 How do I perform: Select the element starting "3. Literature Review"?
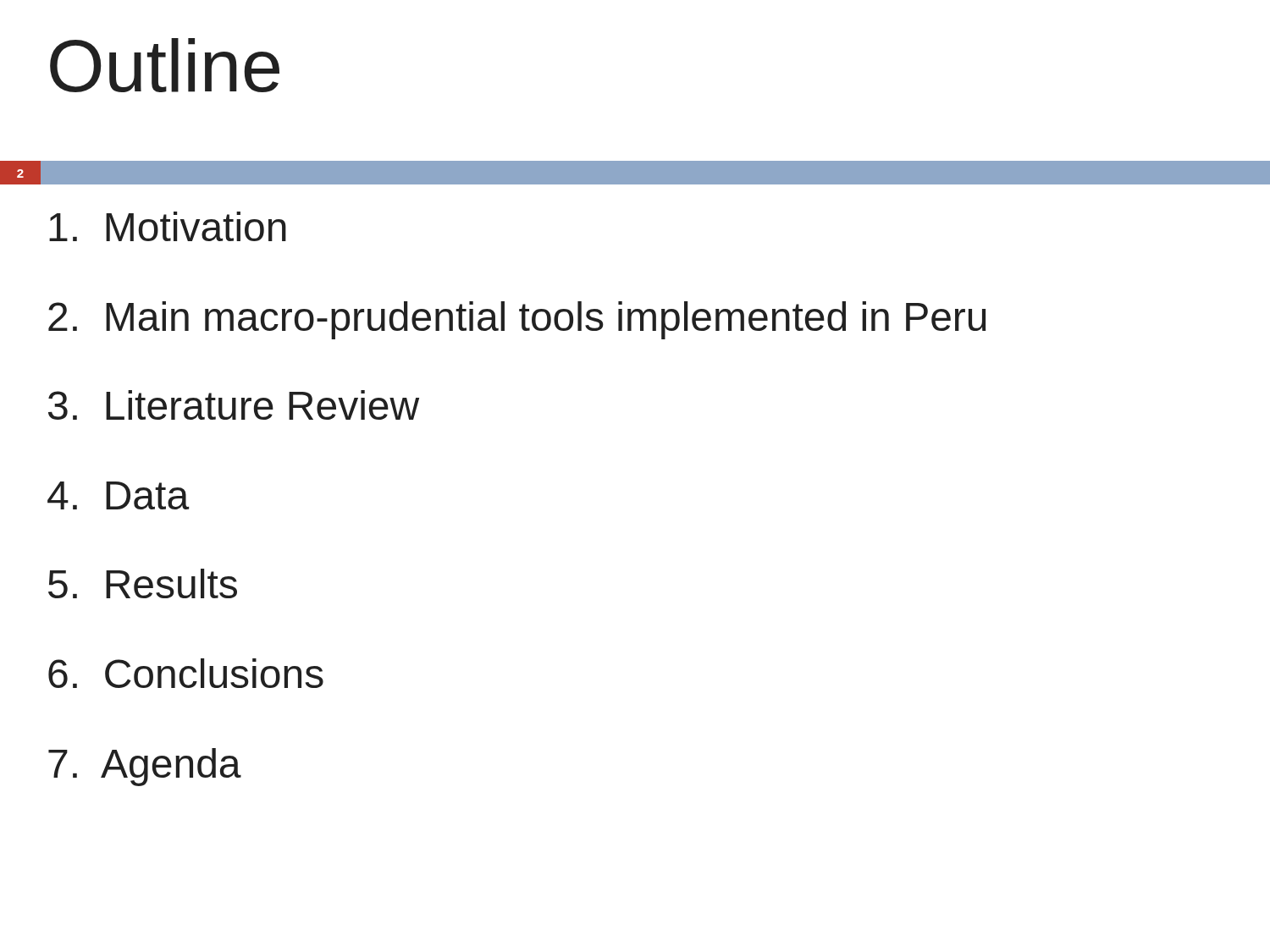(234, 405)
